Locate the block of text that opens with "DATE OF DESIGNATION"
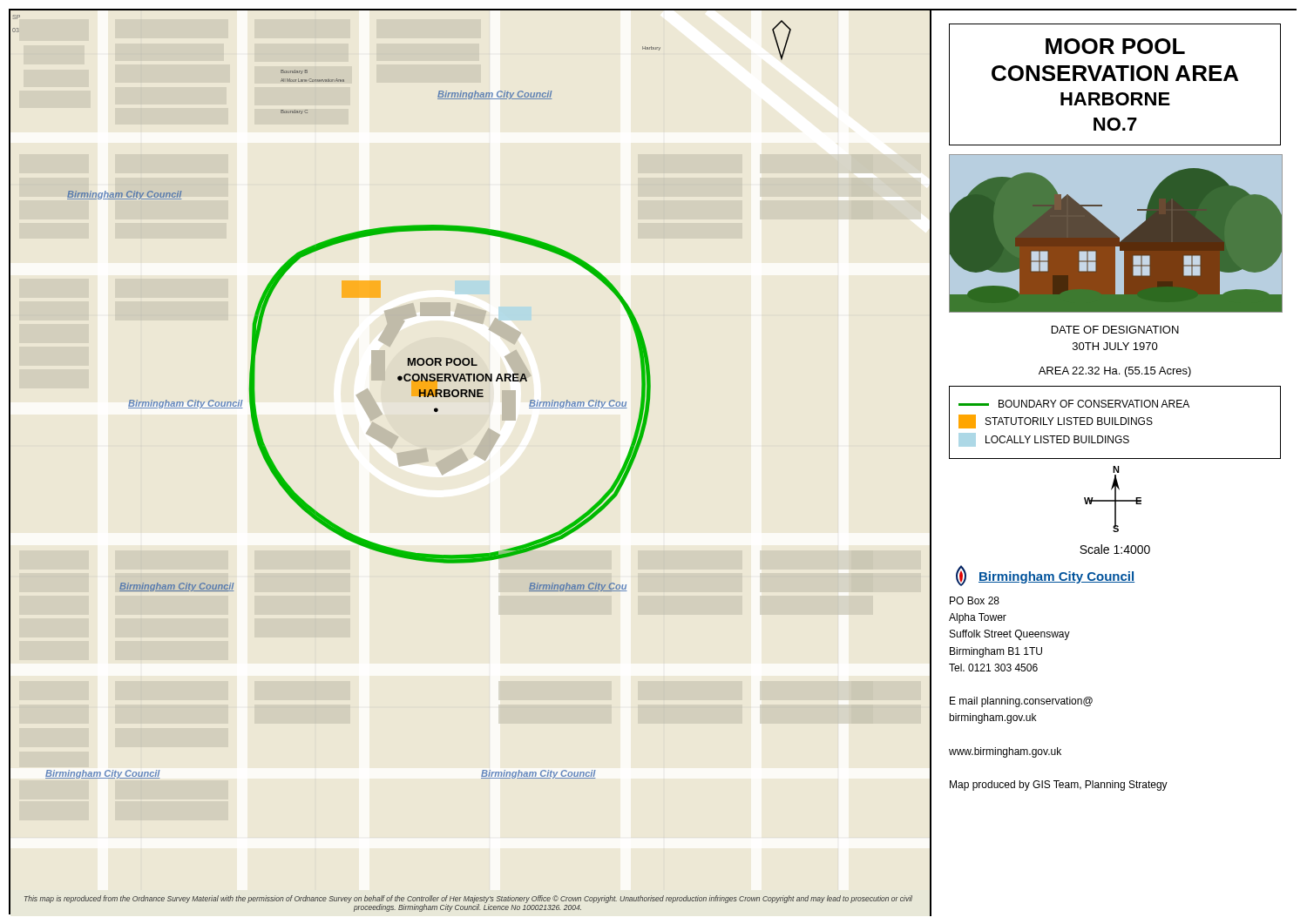The height and width of the screenshot is (924, 1307). pyautogui.click(x=1115, y=338)
